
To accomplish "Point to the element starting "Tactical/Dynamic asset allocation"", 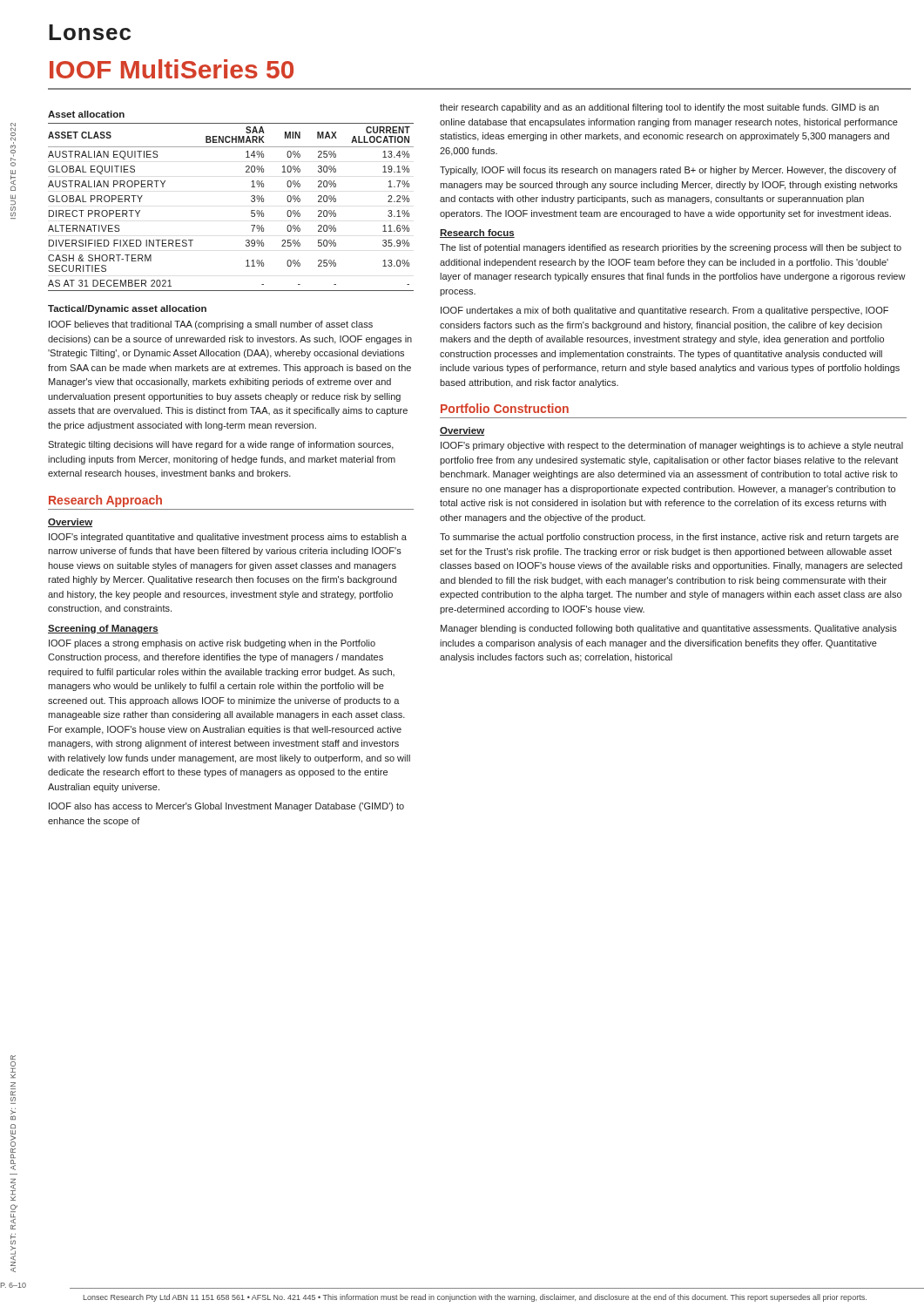I will (127, 308).
